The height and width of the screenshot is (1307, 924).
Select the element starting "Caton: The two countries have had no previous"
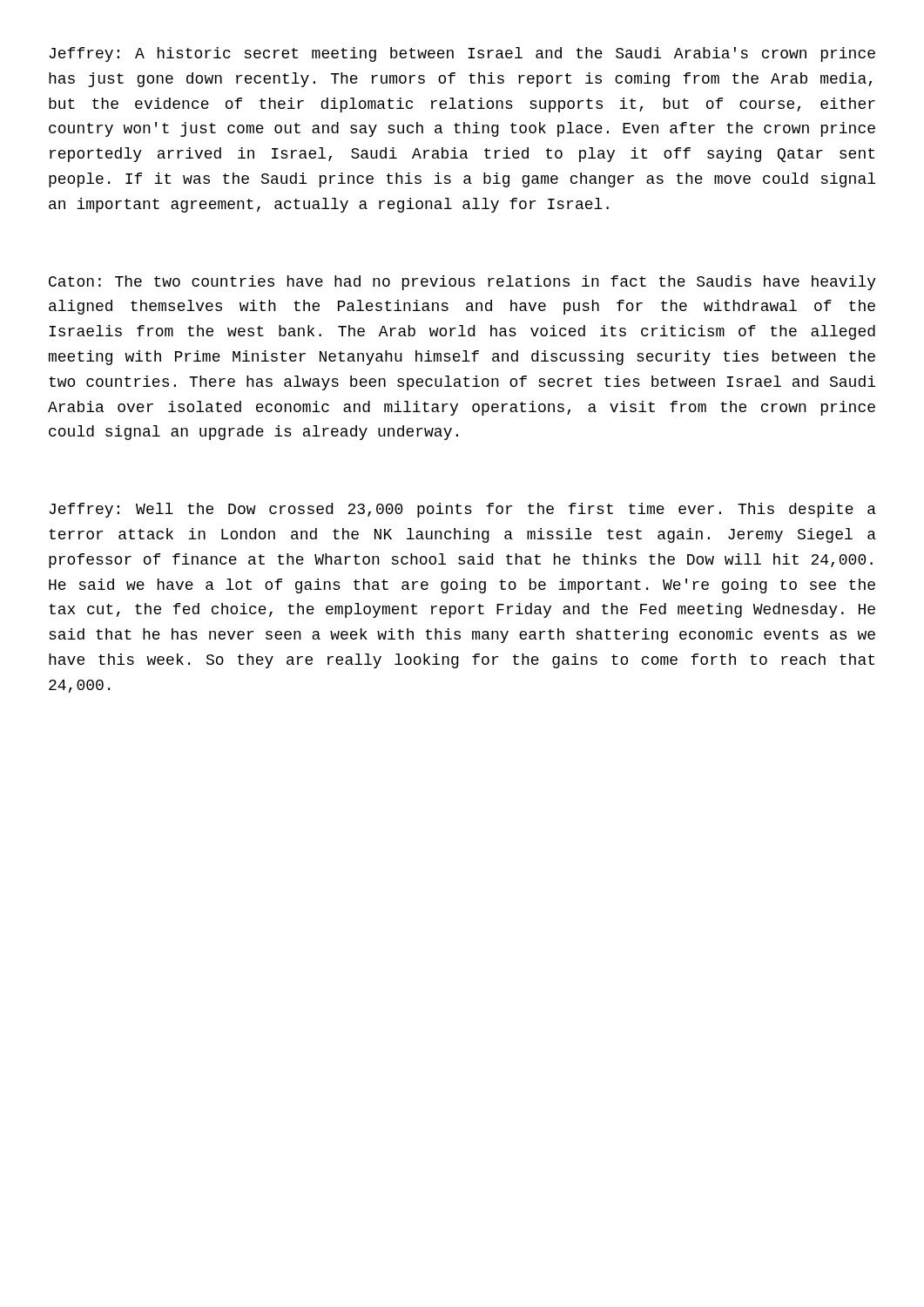(462, 357)
